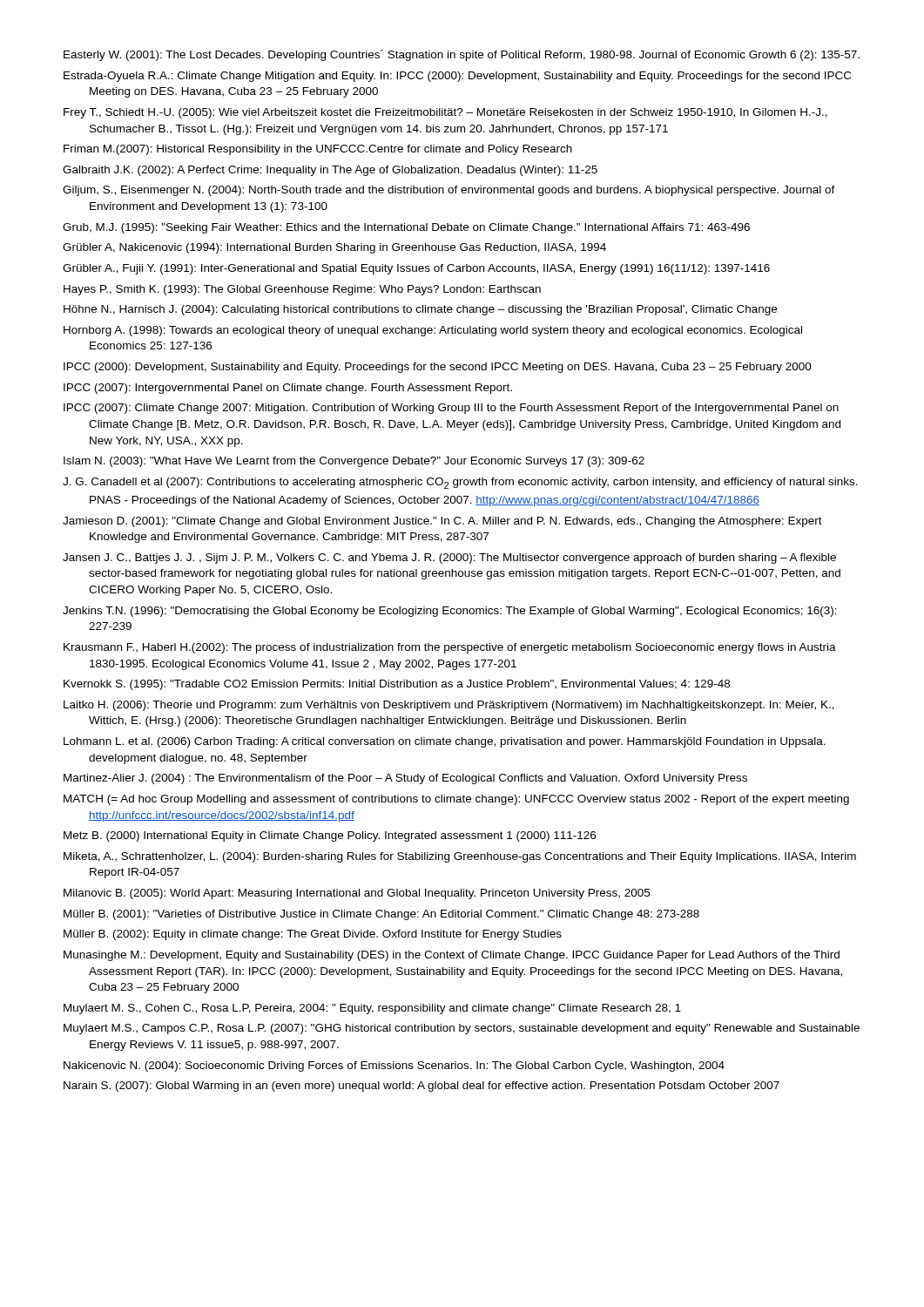Select the text starting "Hayes P., Smith K. (1993): The Global"
Viewport: 924px width, 1307px height.
coord(302,288)
